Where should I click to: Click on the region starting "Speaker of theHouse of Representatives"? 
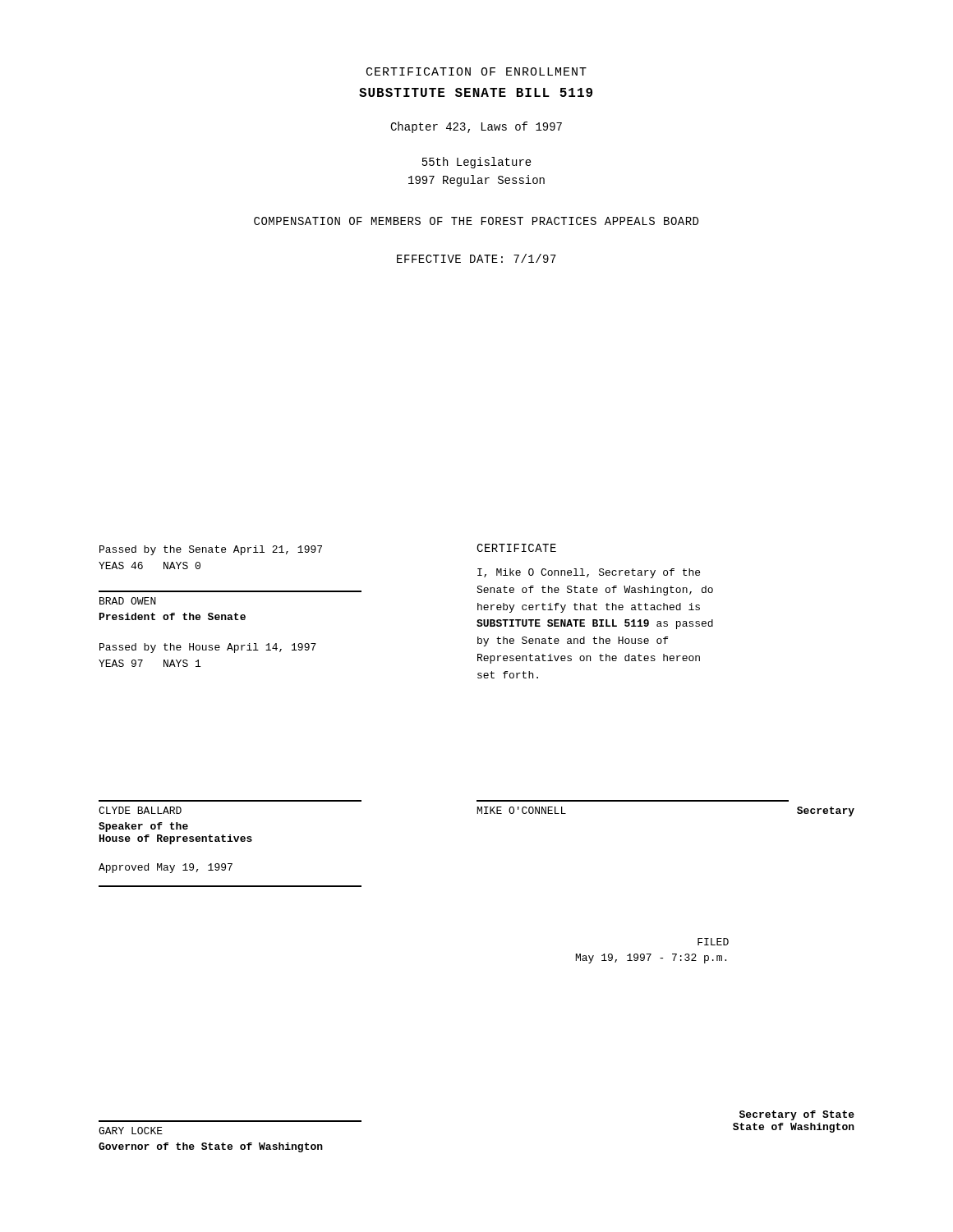coord(175,833)
